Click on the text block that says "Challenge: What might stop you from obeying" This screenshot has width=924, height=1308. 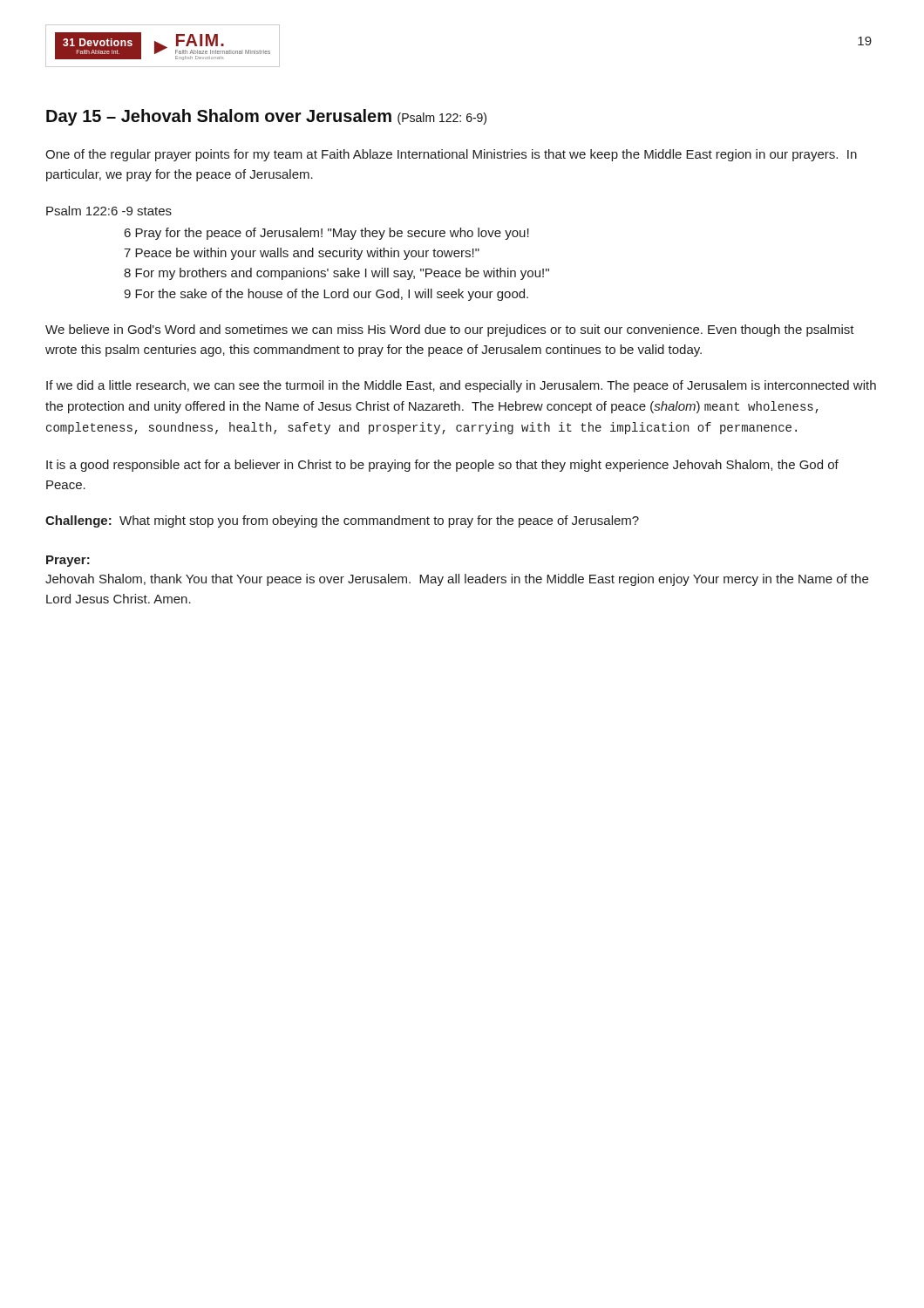click(x=342, y=520)
